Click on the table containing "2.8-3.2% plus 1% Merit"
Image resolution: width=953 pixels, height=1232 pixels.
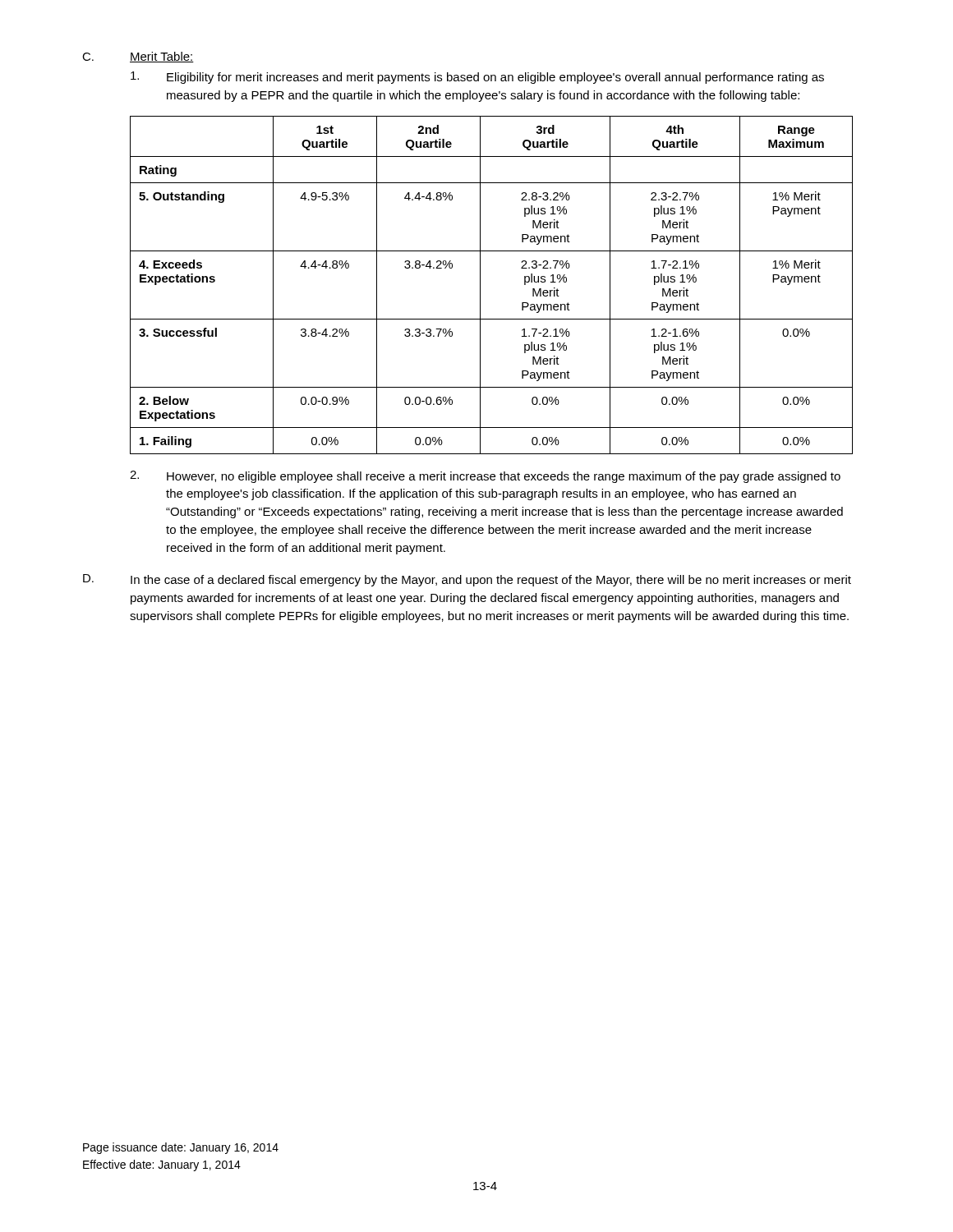point(509,285)
